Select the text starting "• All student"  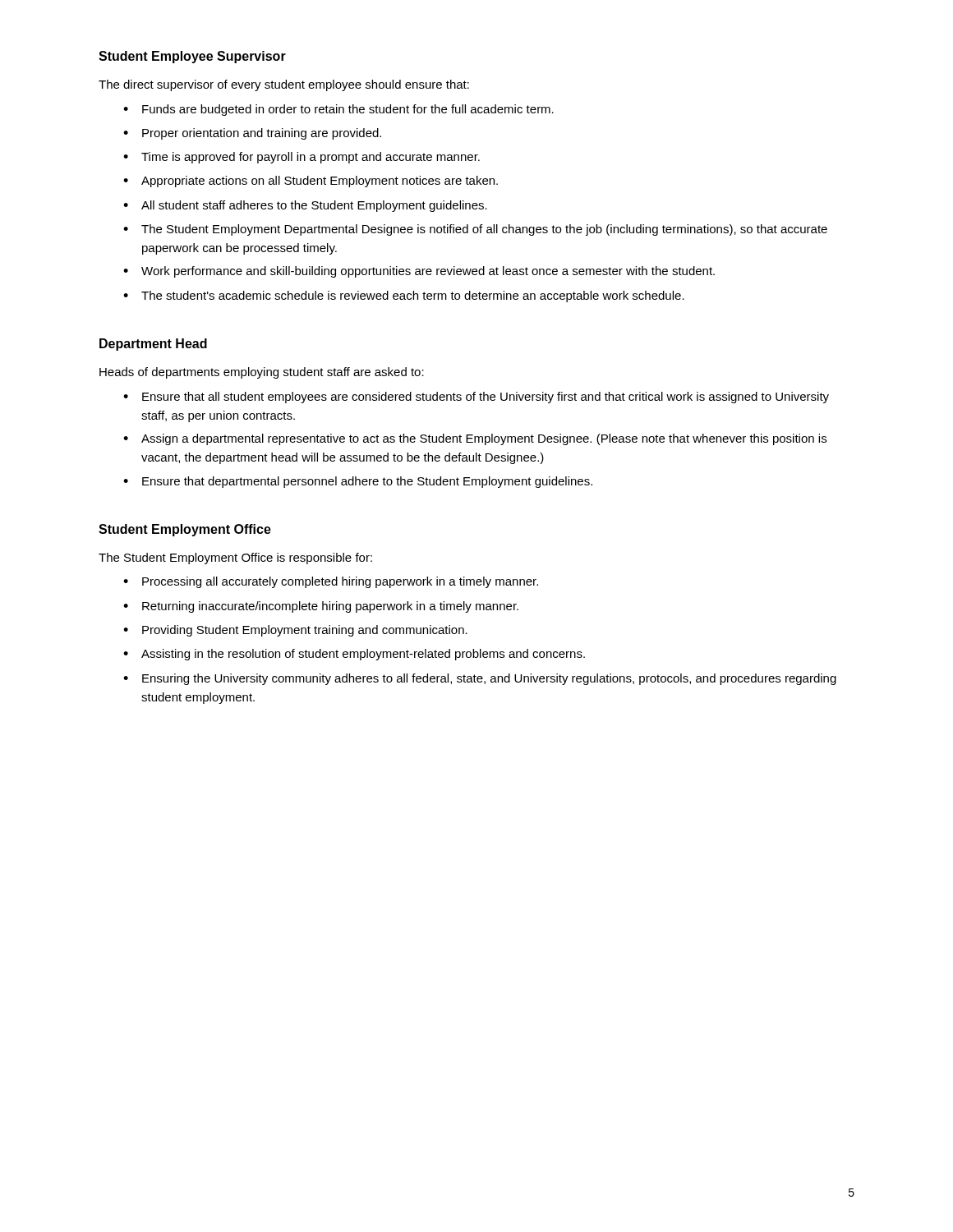pos(476,205)
